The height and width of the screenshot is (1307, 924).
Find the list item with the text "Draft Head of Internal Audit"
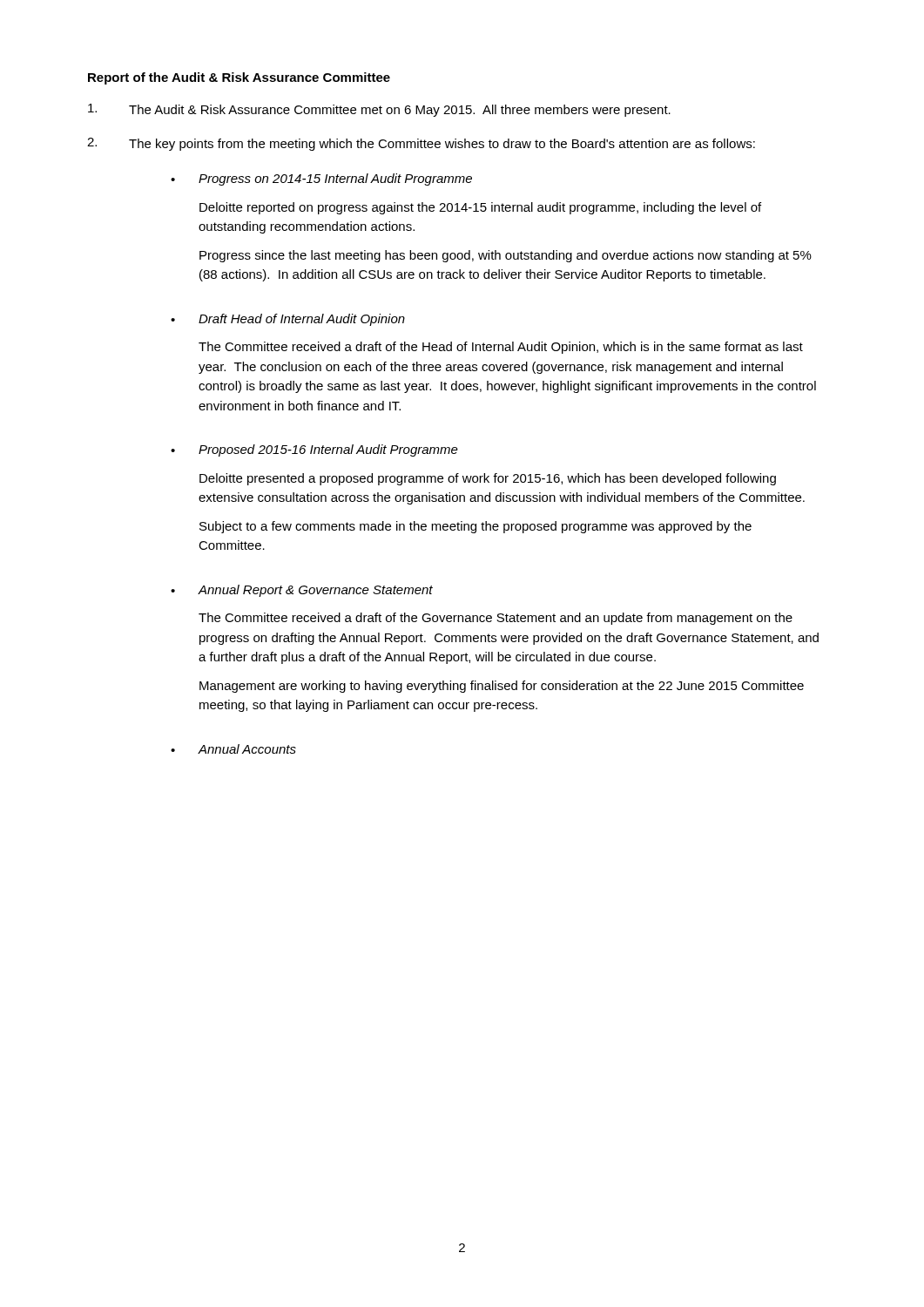302,318
